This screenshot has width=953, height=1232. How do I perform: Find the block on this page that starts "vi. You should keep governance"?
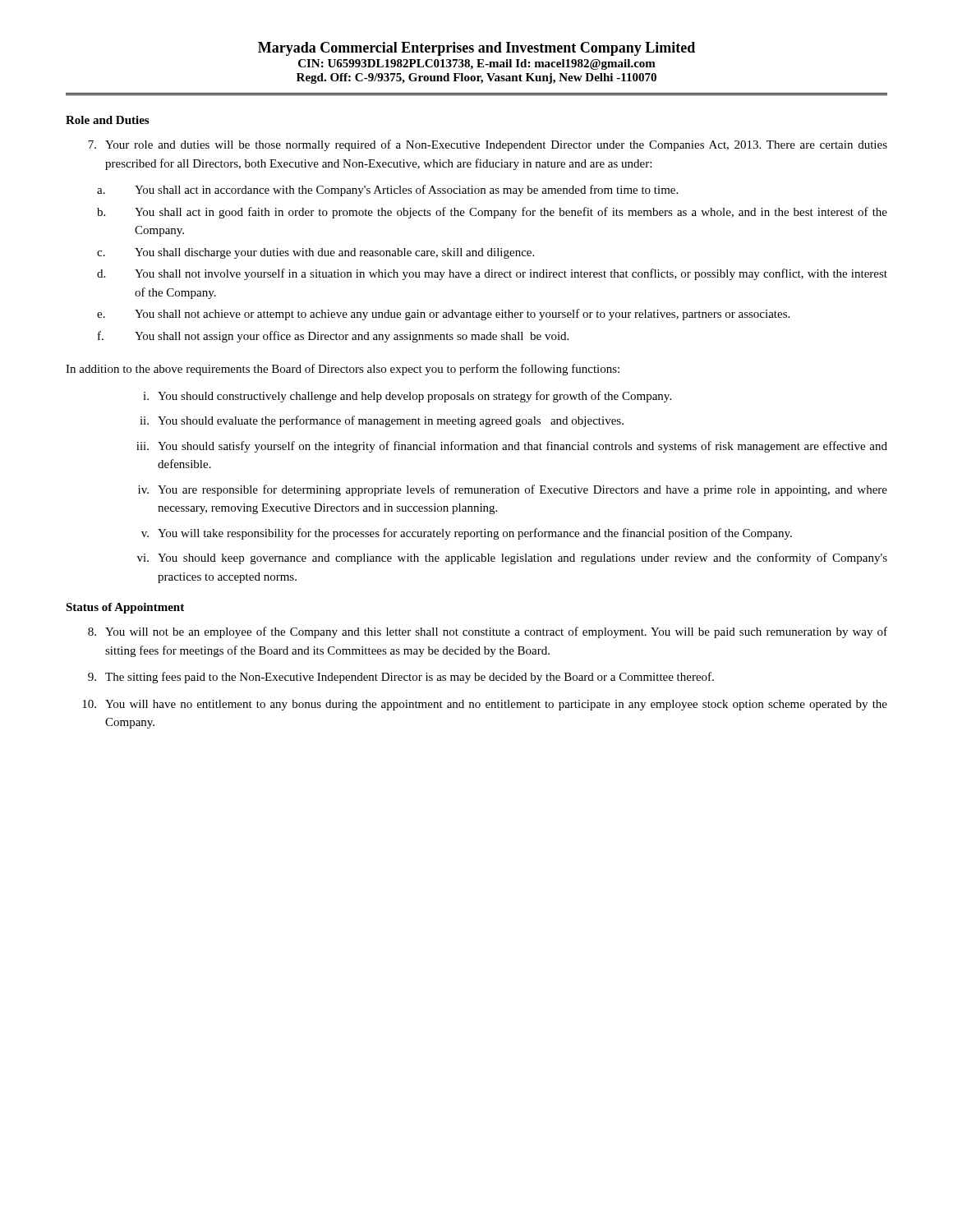(501, 567)
